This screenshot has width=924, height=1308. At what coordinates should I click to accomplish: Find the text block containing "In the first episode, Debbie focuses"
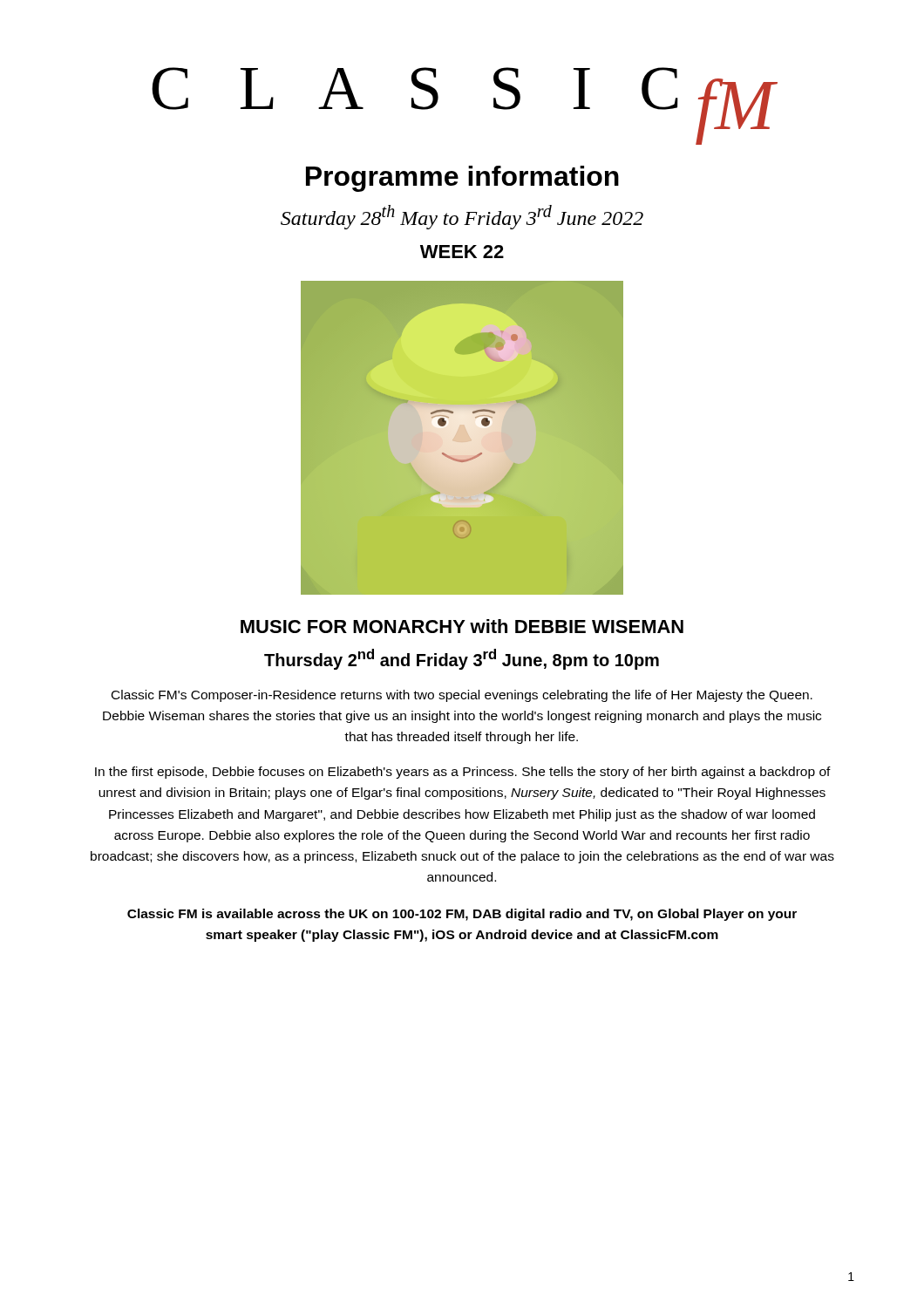point(462,824)
